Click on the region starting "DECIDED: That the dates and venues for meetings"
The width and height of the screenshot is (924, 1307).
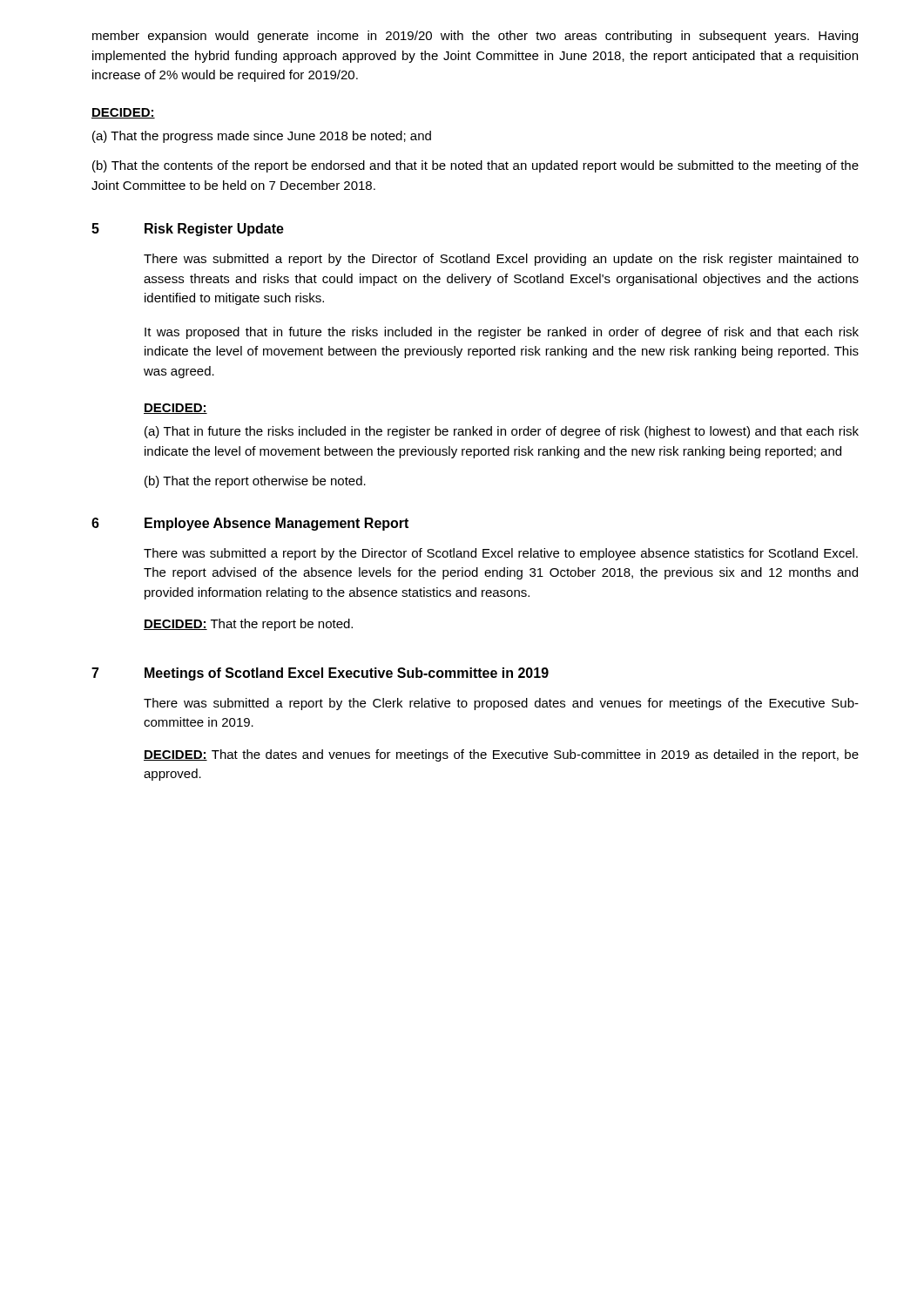(x=501, y=763)
